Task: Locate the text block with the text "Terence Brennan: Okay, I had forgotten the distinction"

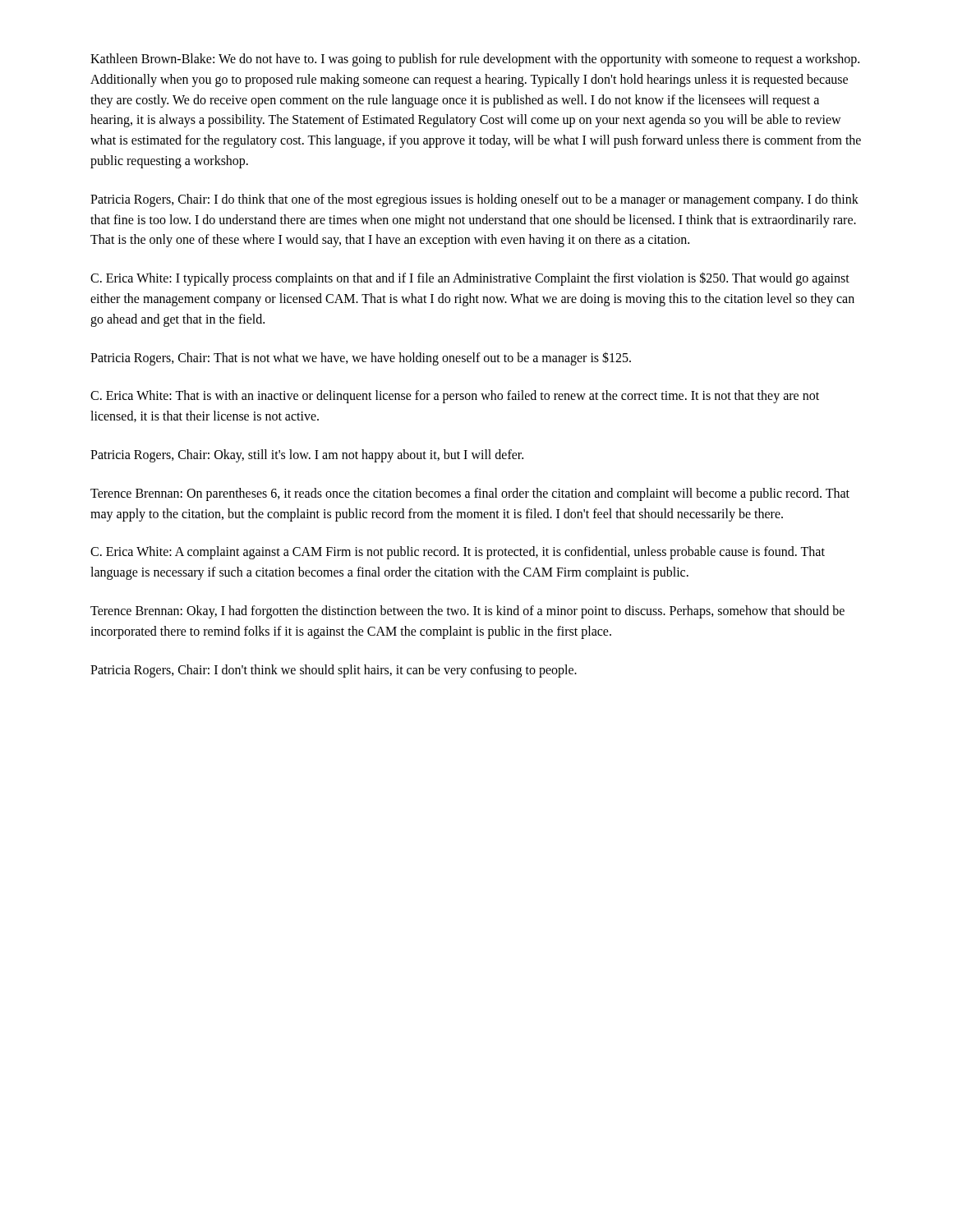Action: point(468,621)
